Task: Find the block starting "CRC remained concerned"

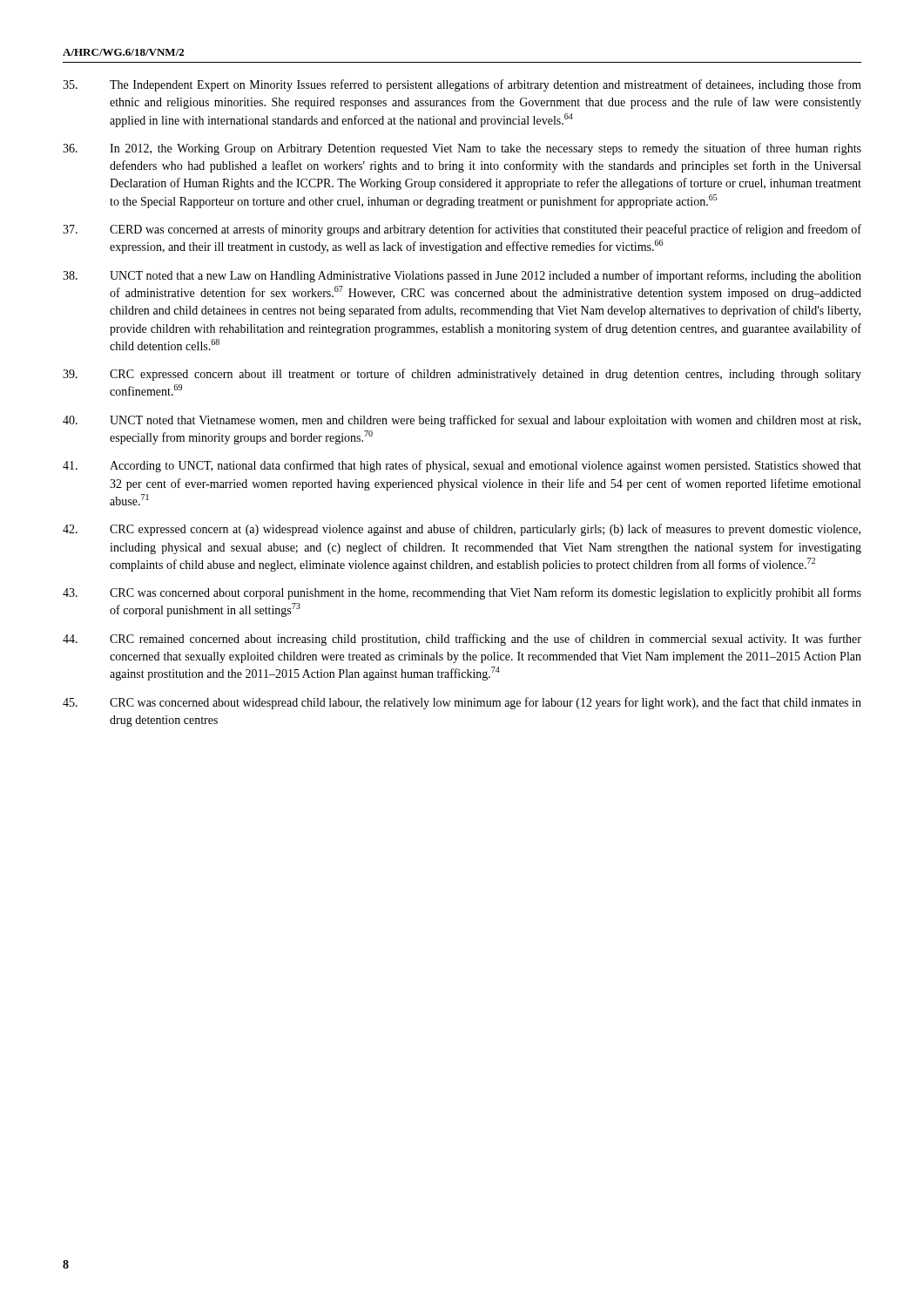Action: click(462, 657)
